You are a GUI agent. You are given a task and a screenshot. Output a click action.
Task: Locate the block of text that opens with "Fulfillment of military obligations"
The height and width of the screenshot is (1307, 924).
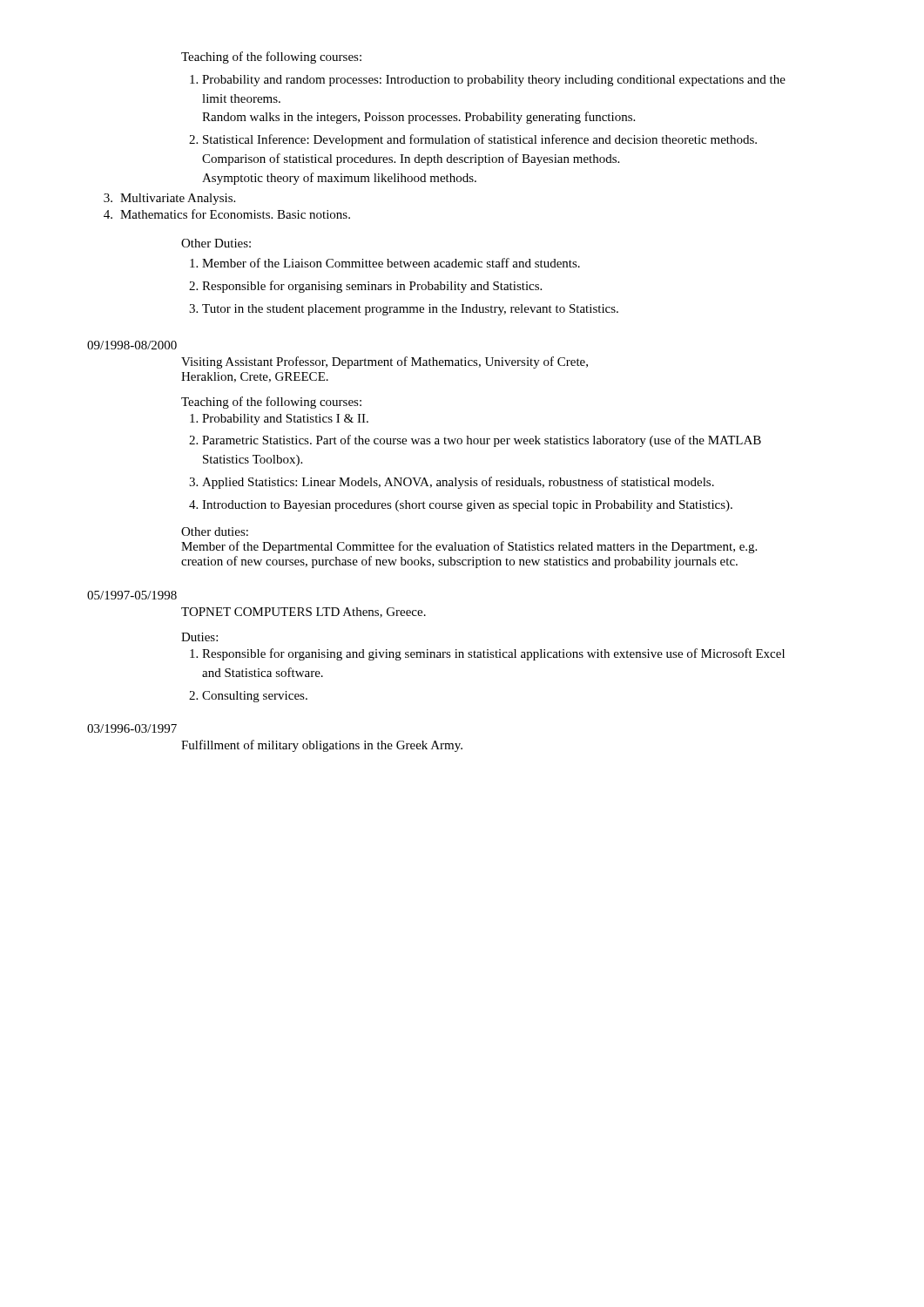point(322,745)
